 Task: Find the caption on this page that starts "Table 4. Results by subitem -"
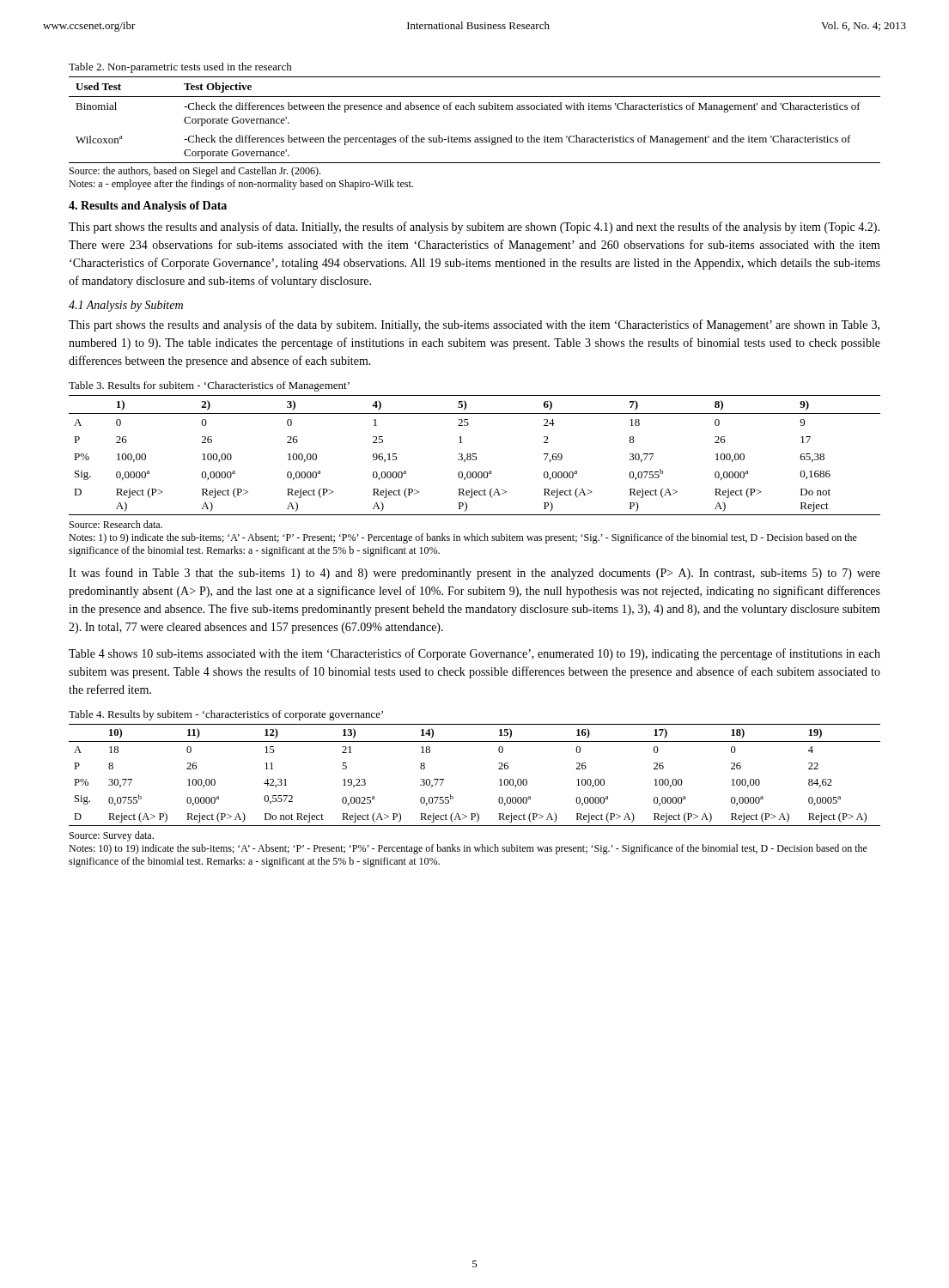coord(226,714)
